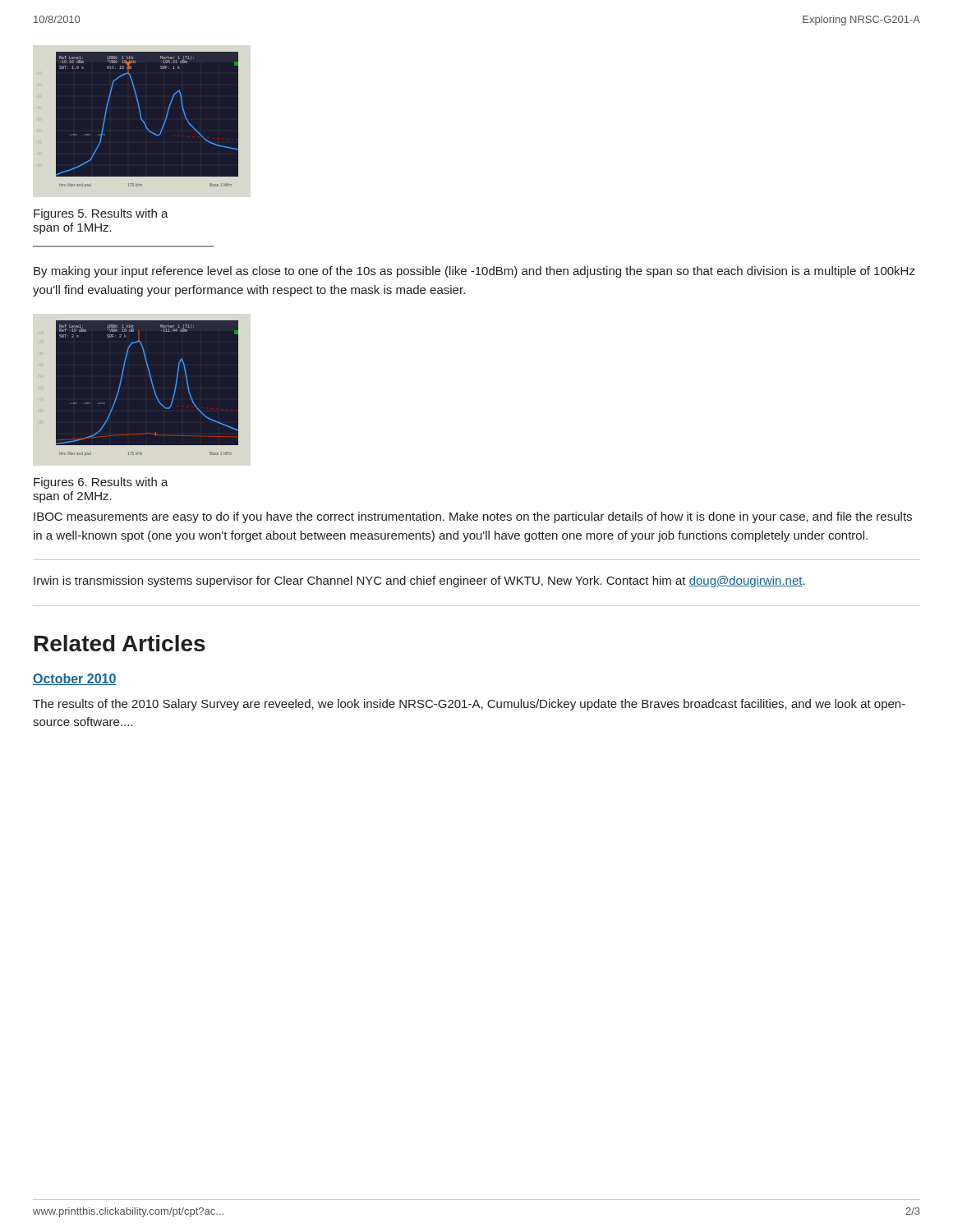Point to the text starting "Figures 6. Results with"
Screen dimensions: 1232x953
(100, 489)
